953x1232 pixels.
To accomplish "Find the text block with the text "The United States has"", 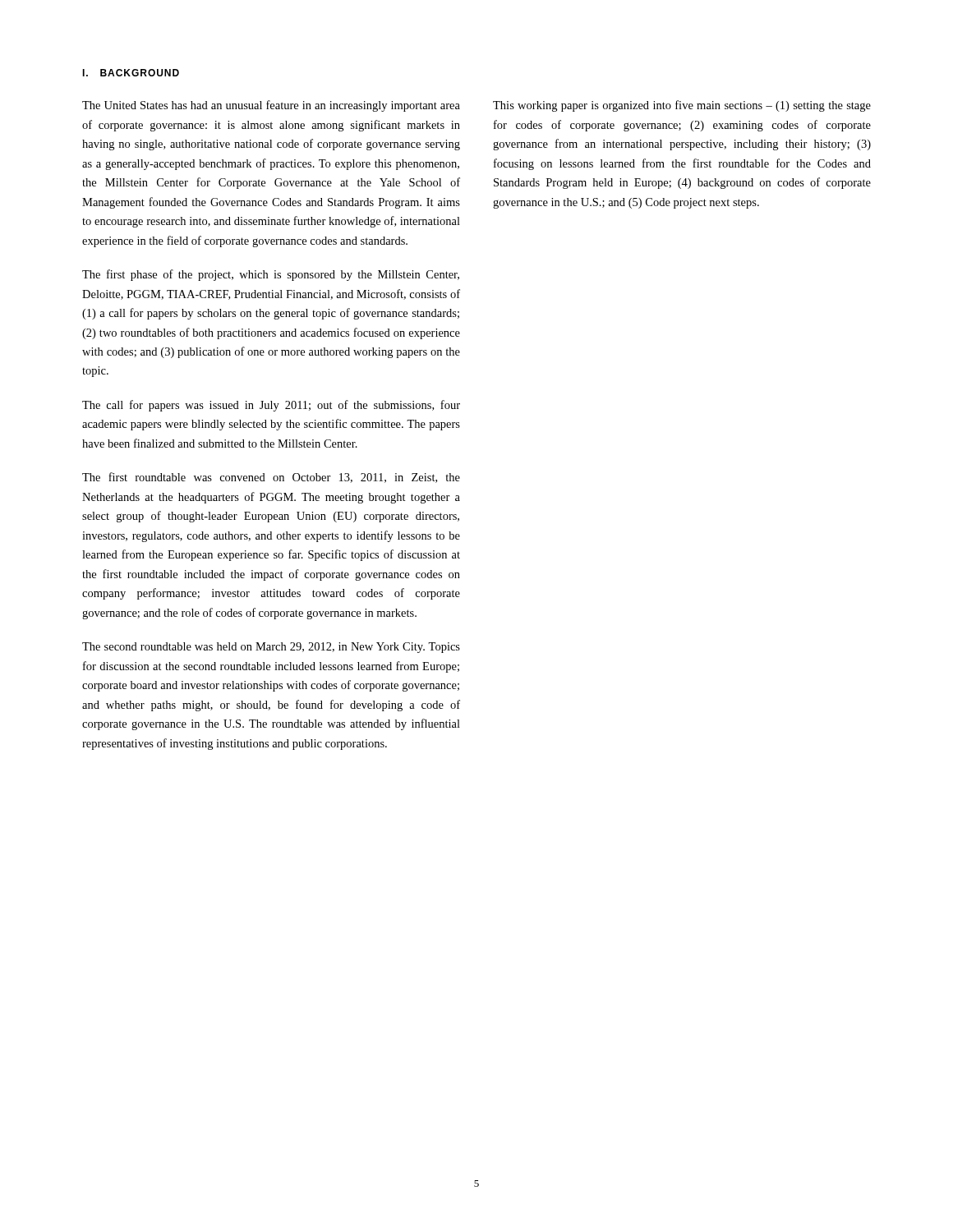I will click(271, 173).
